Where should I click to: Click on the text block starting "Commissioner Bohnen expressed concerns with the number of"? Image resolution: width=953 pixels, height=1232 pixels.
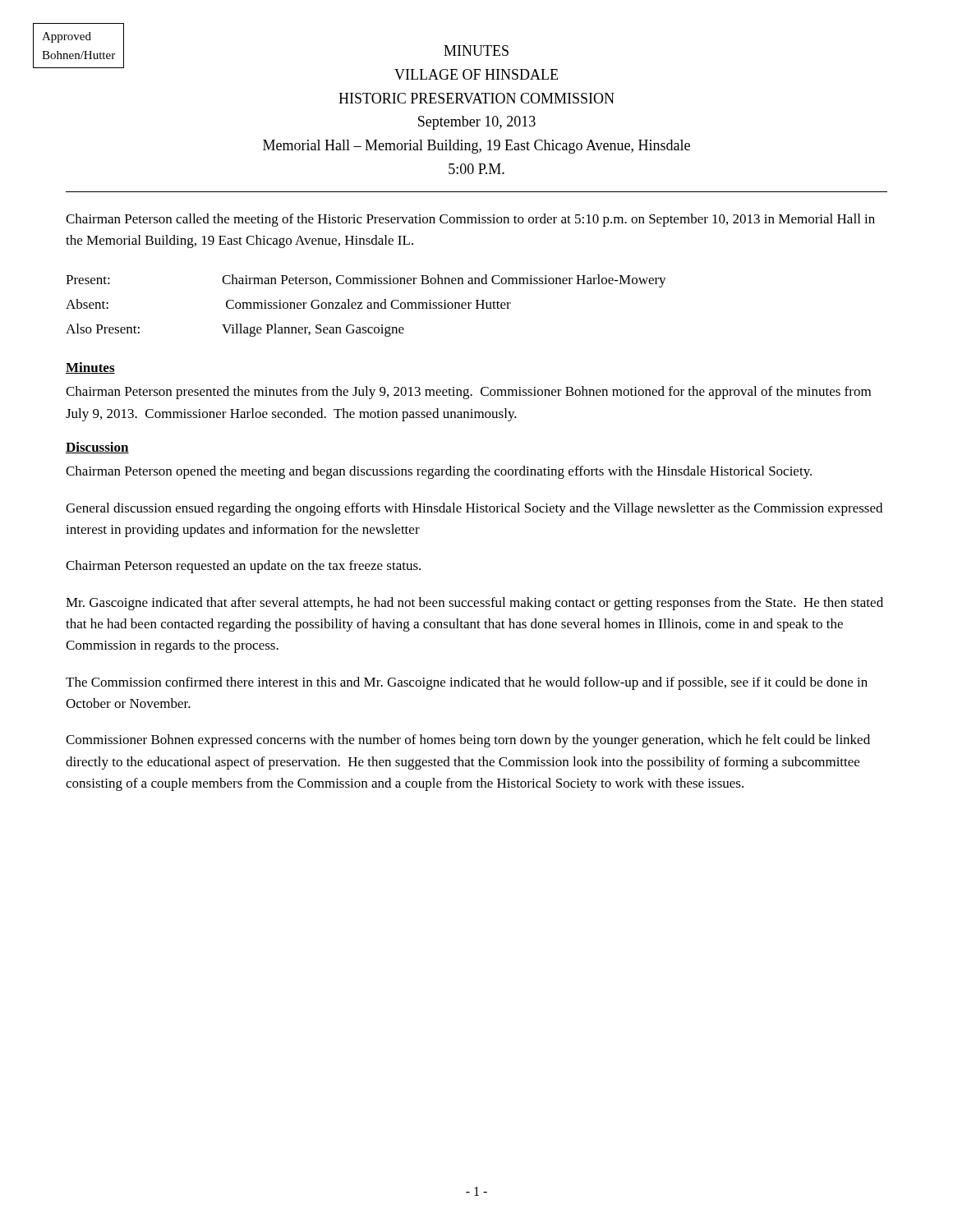[x=468, y=761]
